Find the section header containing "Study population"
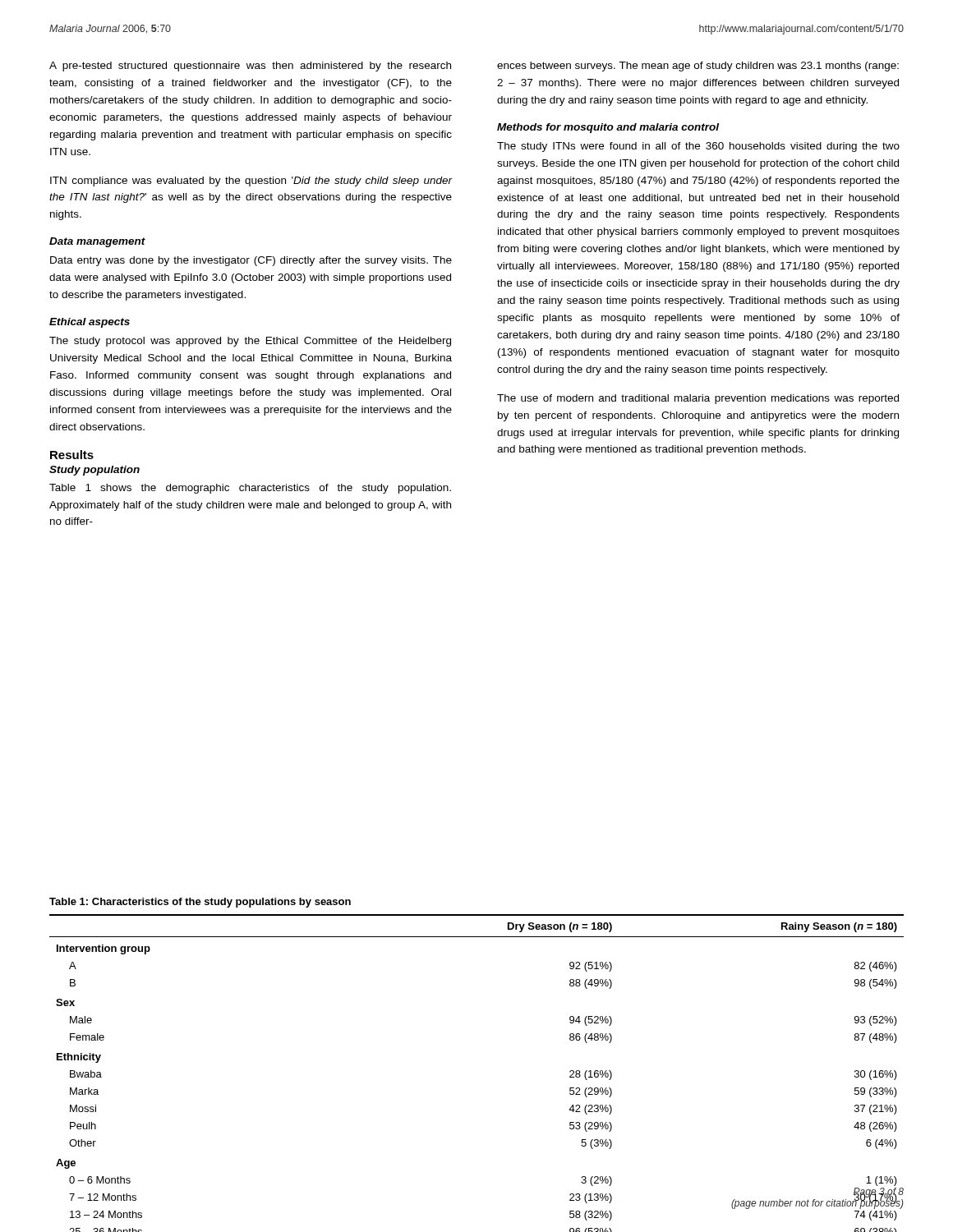The image size is (953, 1232). 95,469
